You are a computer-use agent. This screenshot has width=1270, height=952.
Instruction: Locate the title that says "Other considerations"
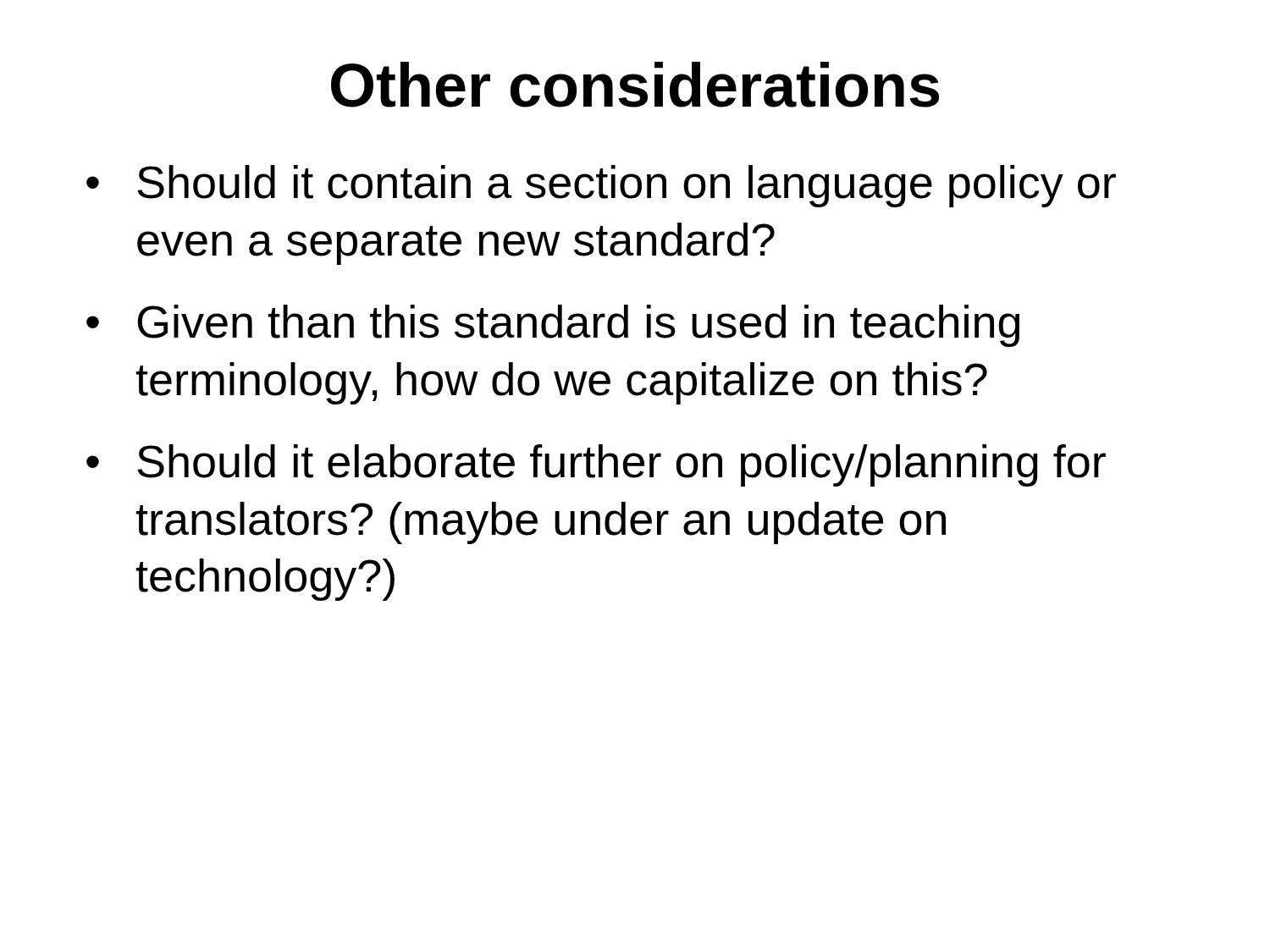coord(635,85)
